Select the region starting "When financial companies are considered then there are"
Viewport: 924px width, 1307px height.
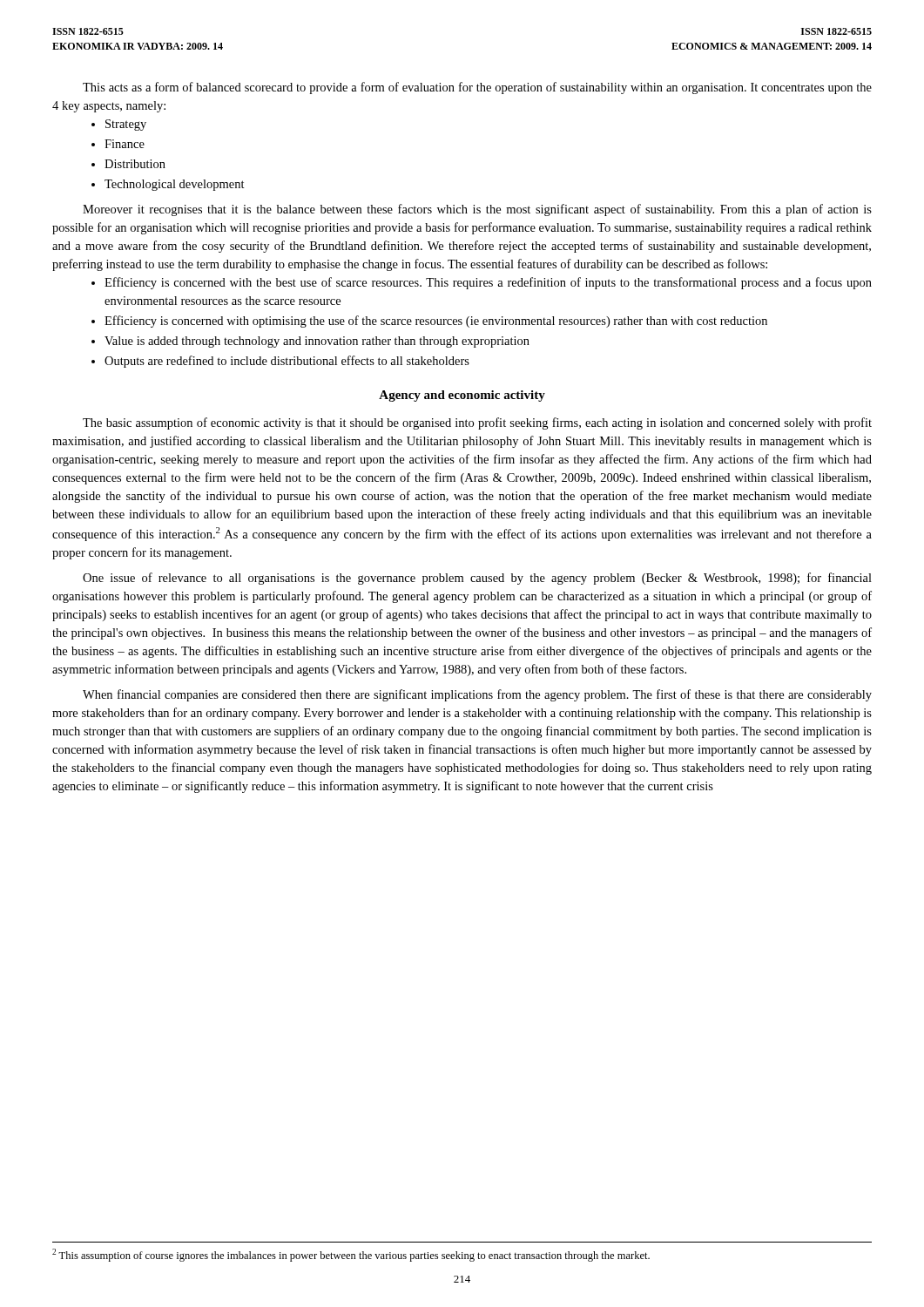(x=462, y=741)
